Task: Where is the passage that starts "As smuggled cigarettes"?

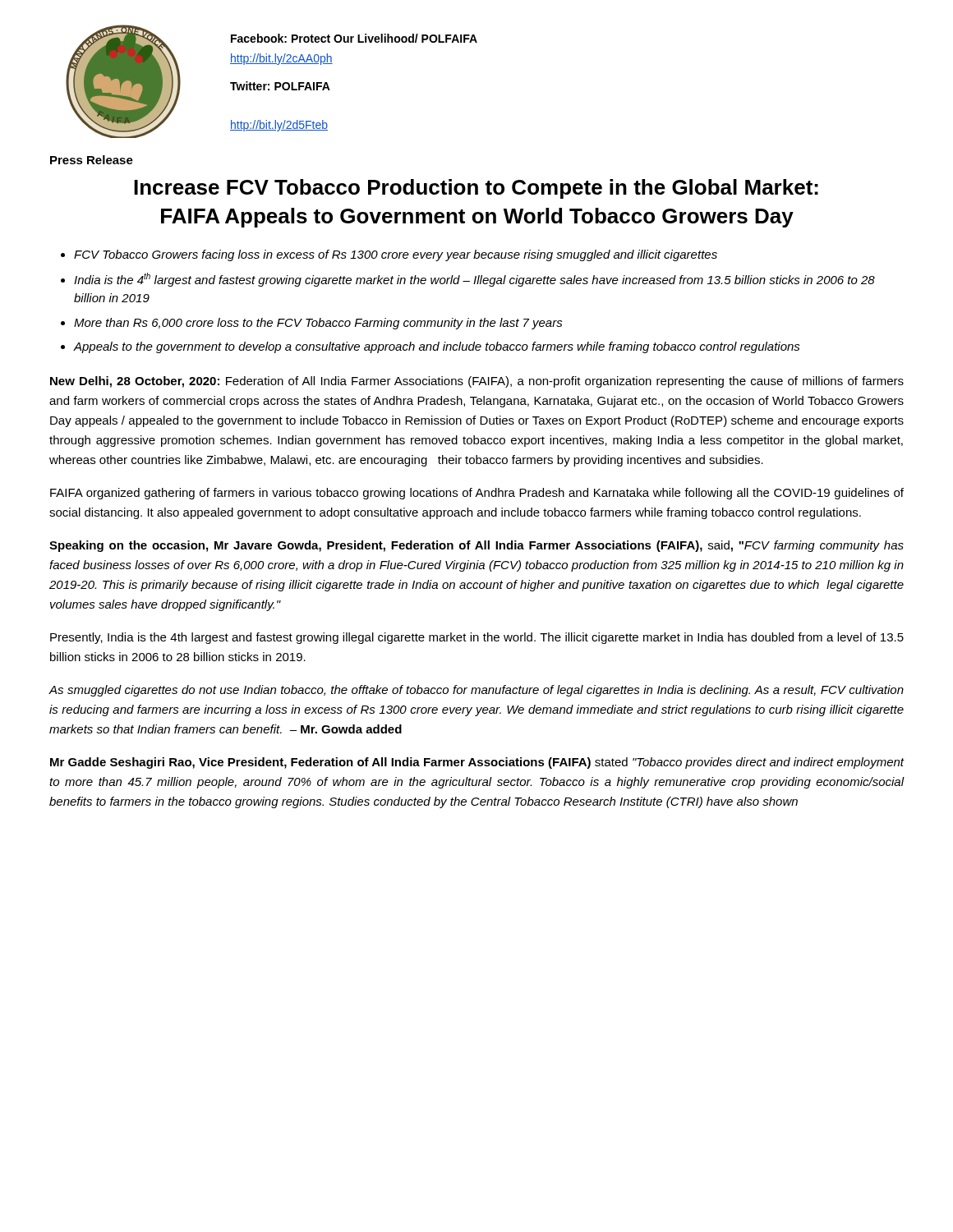Action: point(476,709)
